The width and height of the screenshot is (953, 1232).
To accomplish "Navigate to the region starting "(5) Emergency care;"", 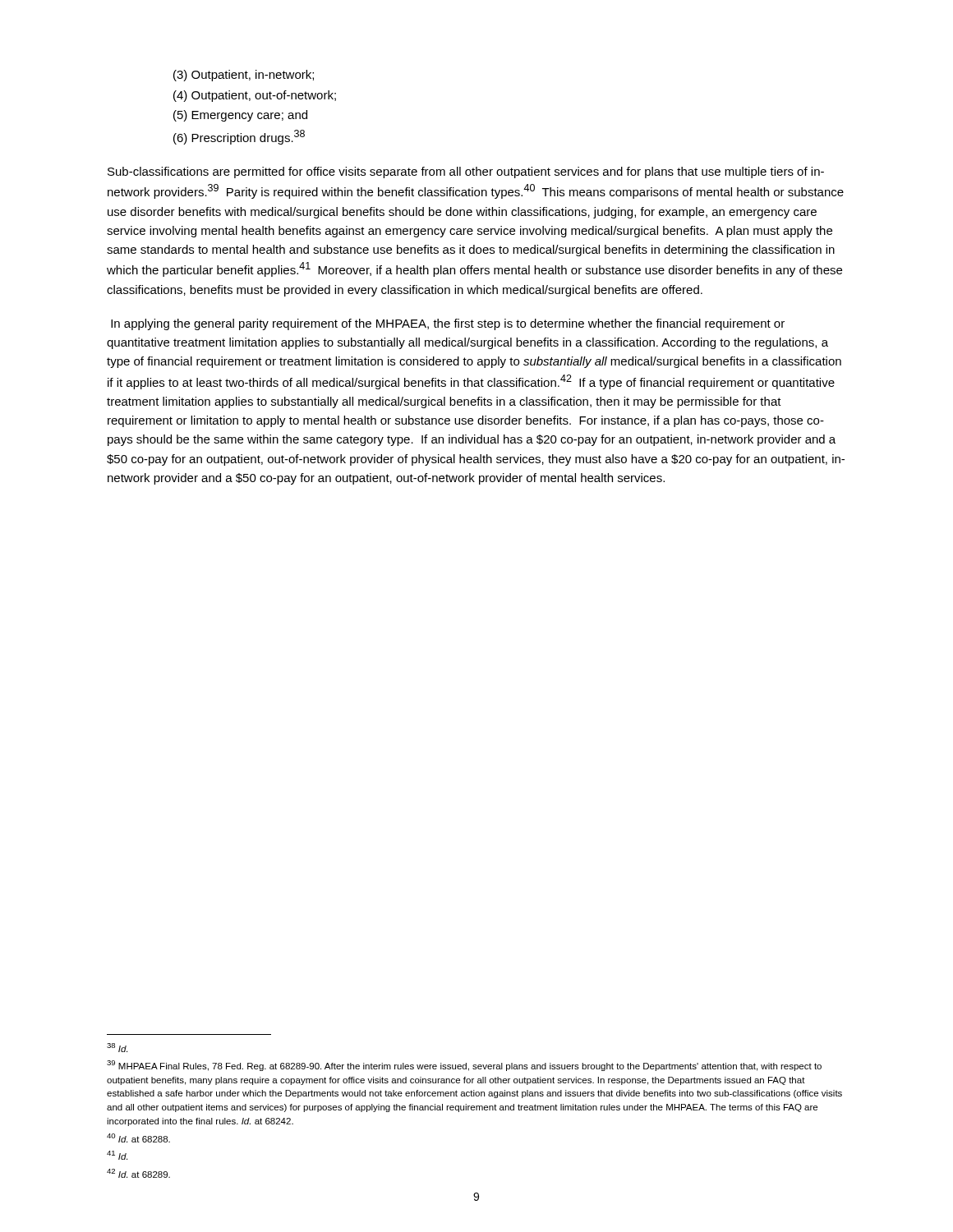I will (x=240, y=115).
